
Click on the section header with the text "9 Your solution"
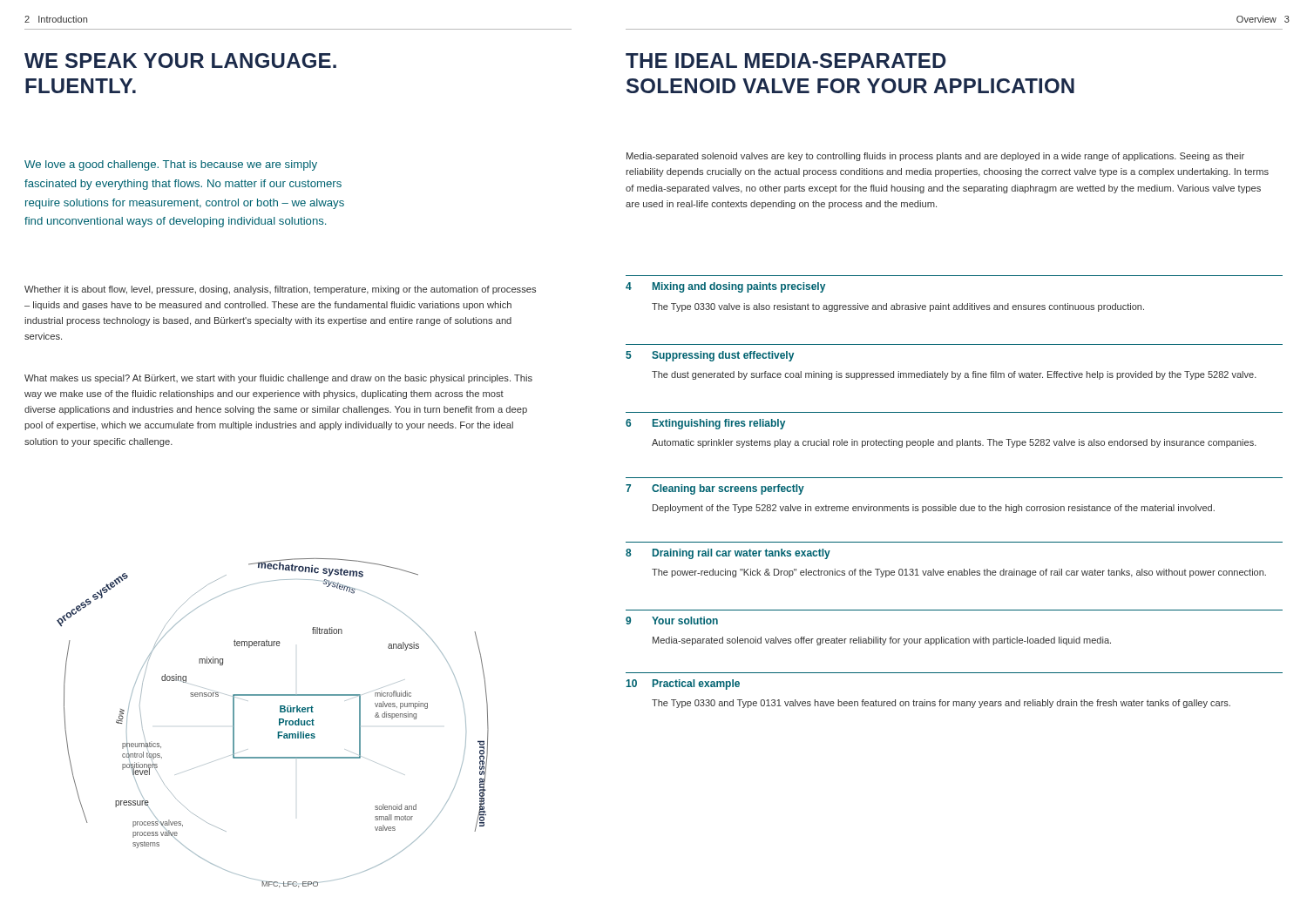point(954,618)
